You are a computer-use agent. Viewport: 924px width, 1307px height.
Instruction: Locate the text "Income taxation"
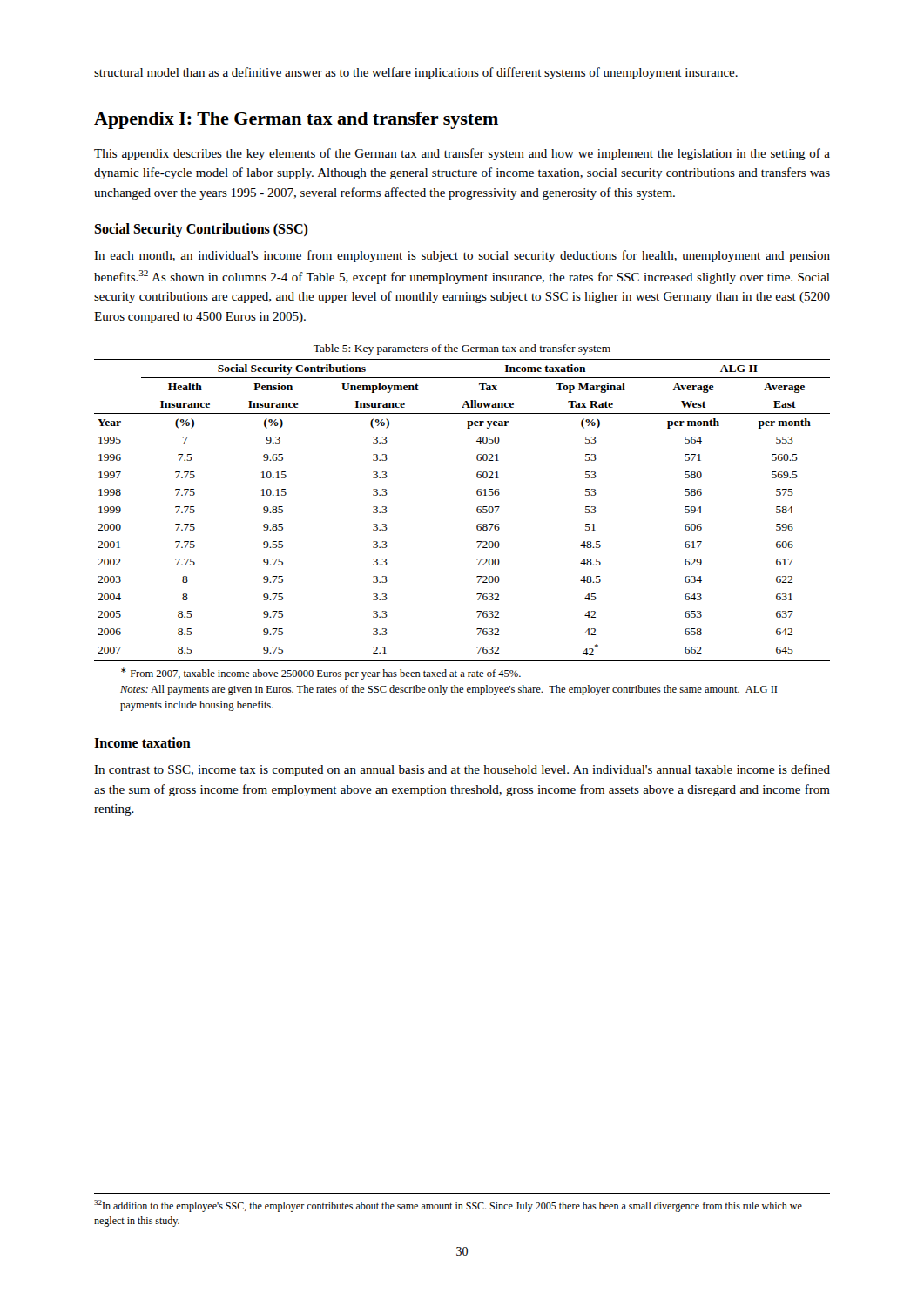click(142, 743)
